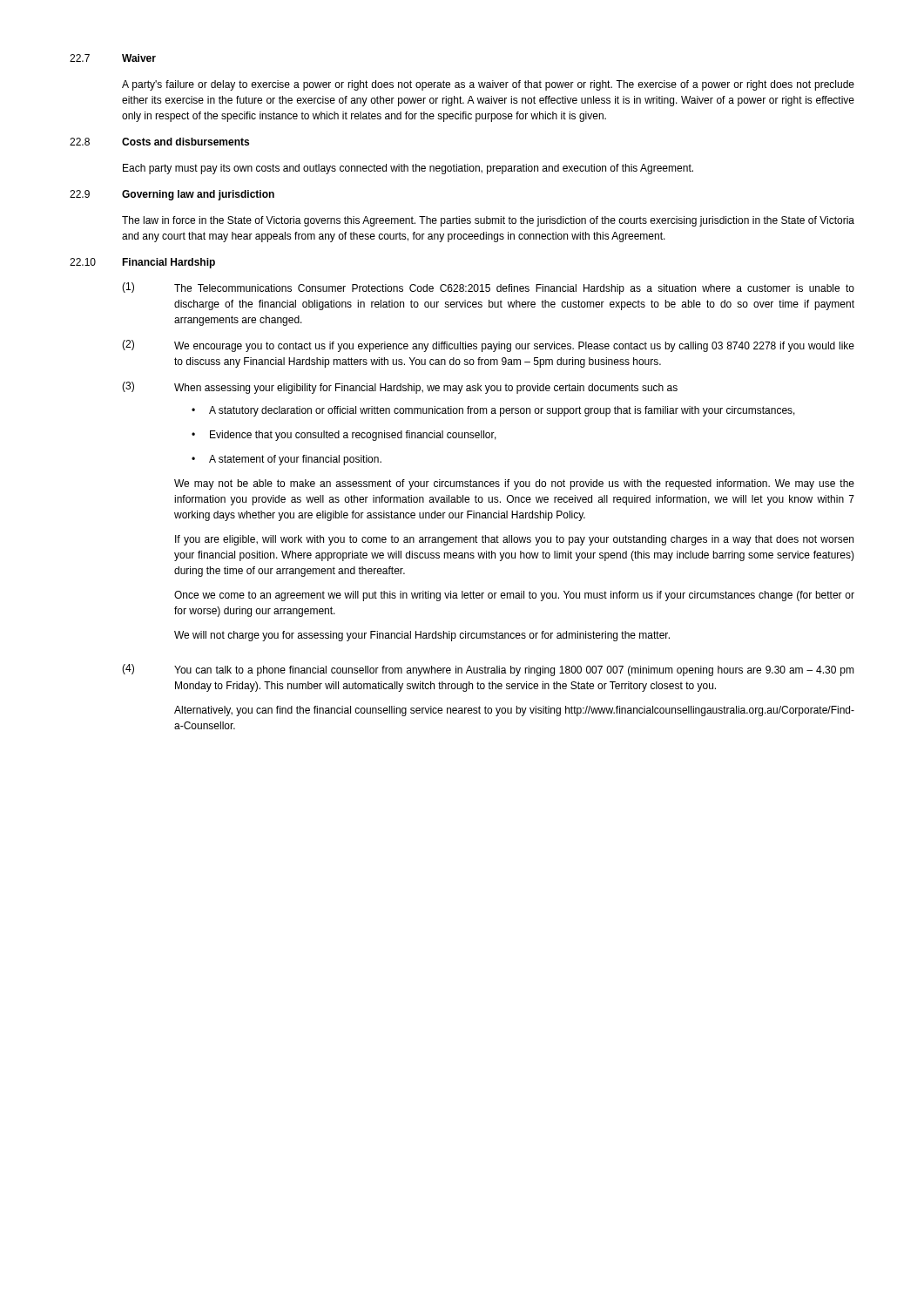The image size is (924, 1307).
Task: Navigate to the passage starting "22.8 Costs and disbursements"
Action: 160,142
